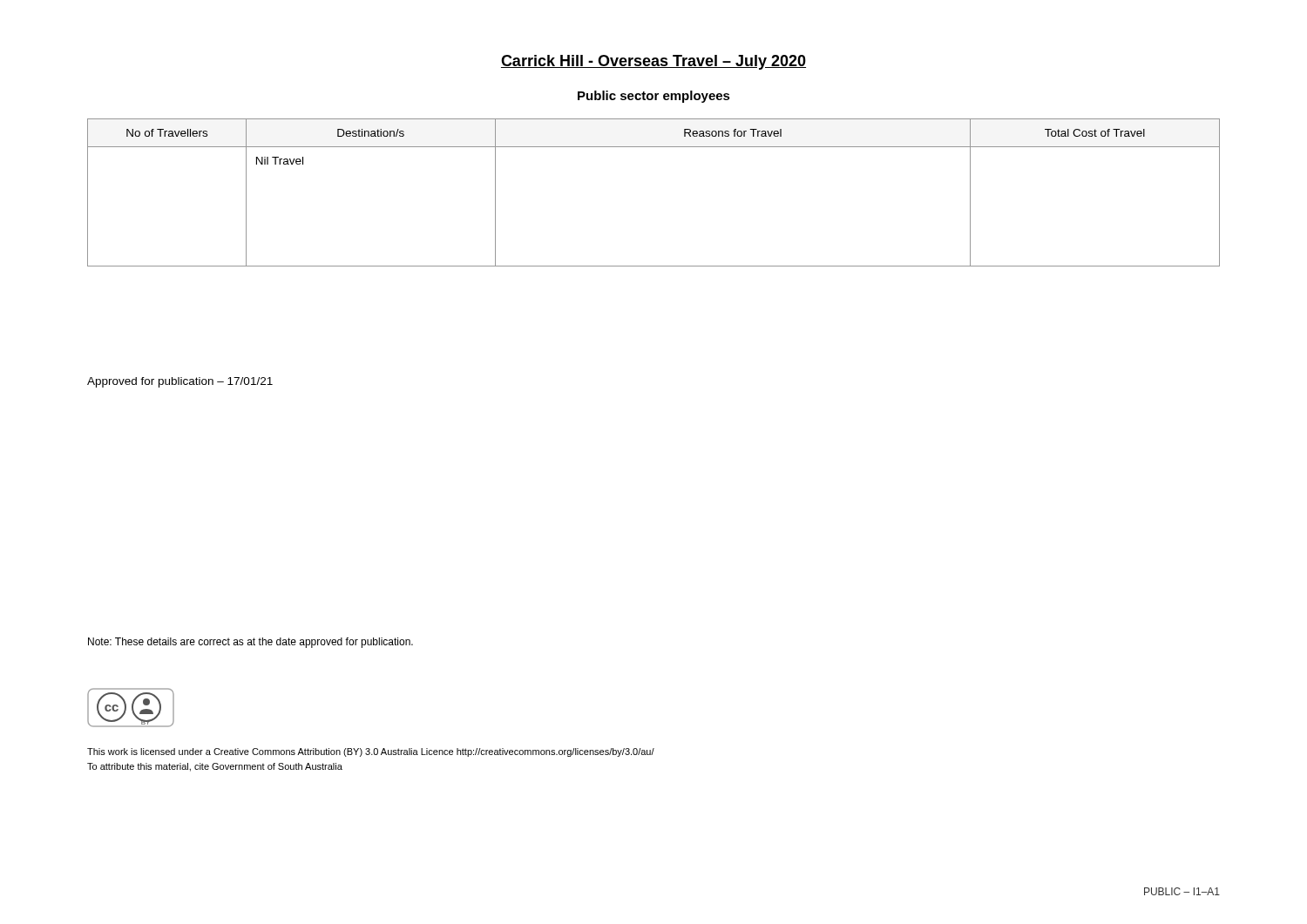This screenshot has height=924, width=1307.
Task: Click where it says "Approved for publication – 17/01/21"
Action: click(180, 381)
